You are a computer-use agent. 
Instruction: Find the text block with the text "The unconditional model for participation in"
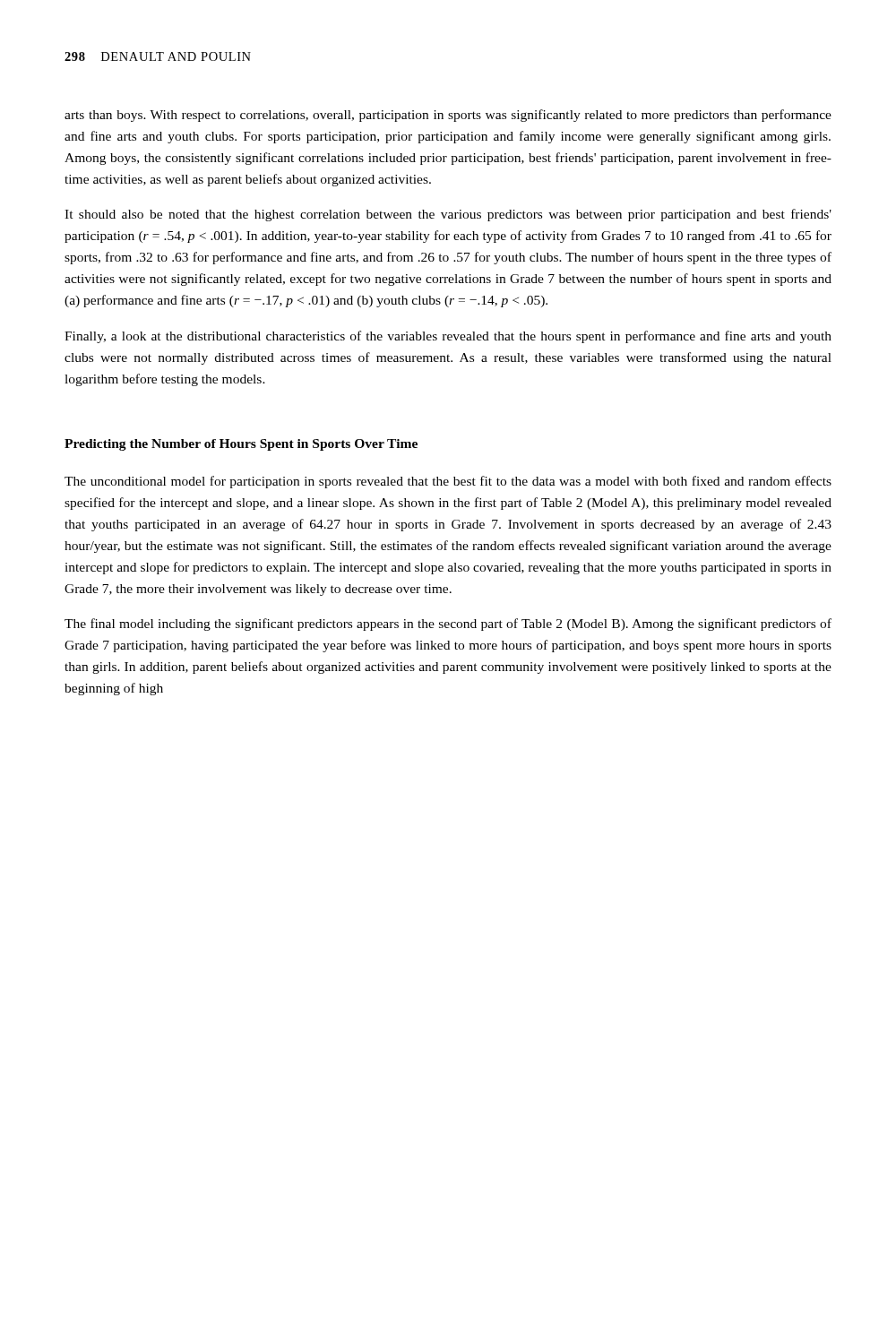pos(448,585)
